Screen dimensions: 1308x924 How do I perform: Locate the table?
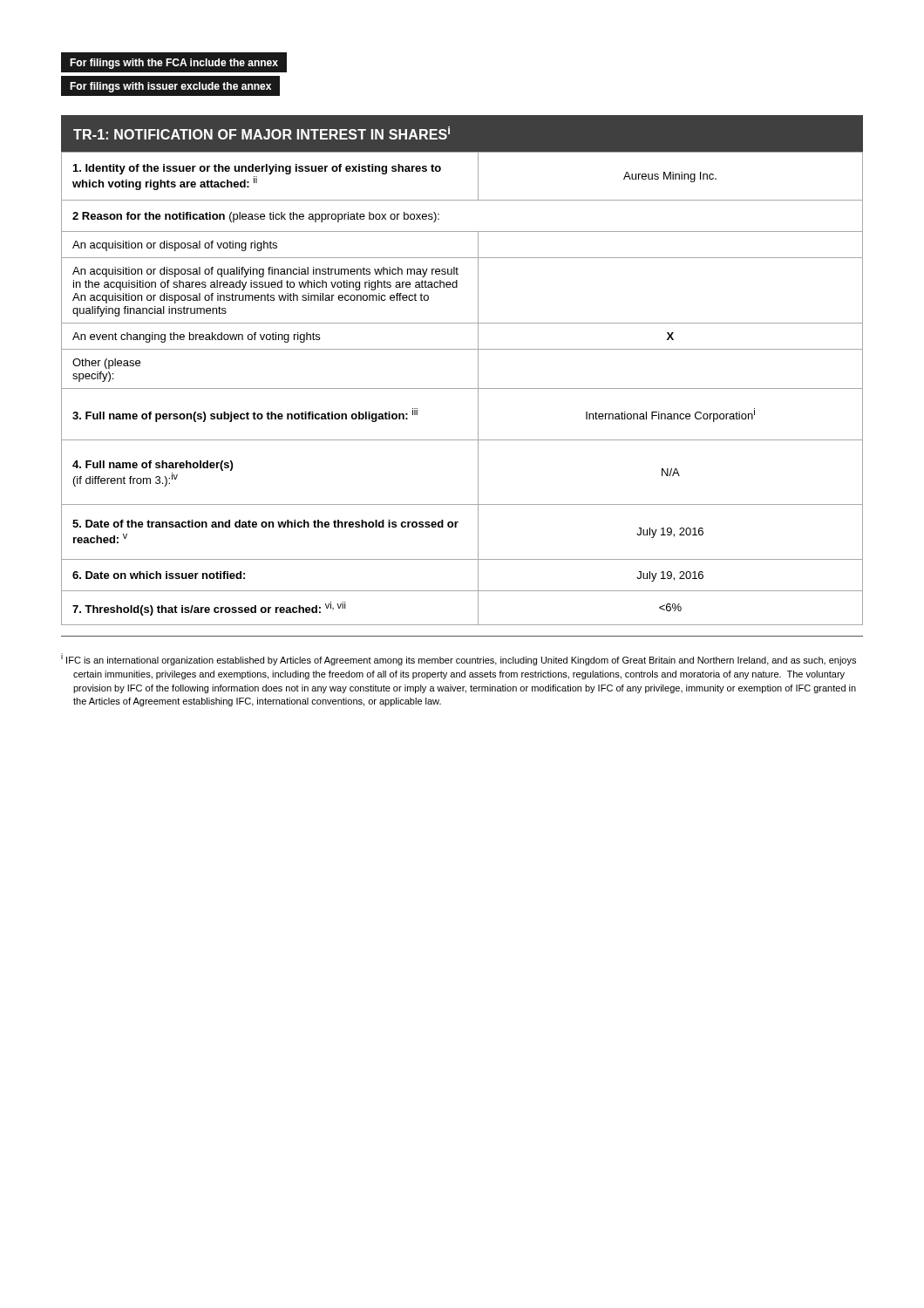tap(462, 389)
